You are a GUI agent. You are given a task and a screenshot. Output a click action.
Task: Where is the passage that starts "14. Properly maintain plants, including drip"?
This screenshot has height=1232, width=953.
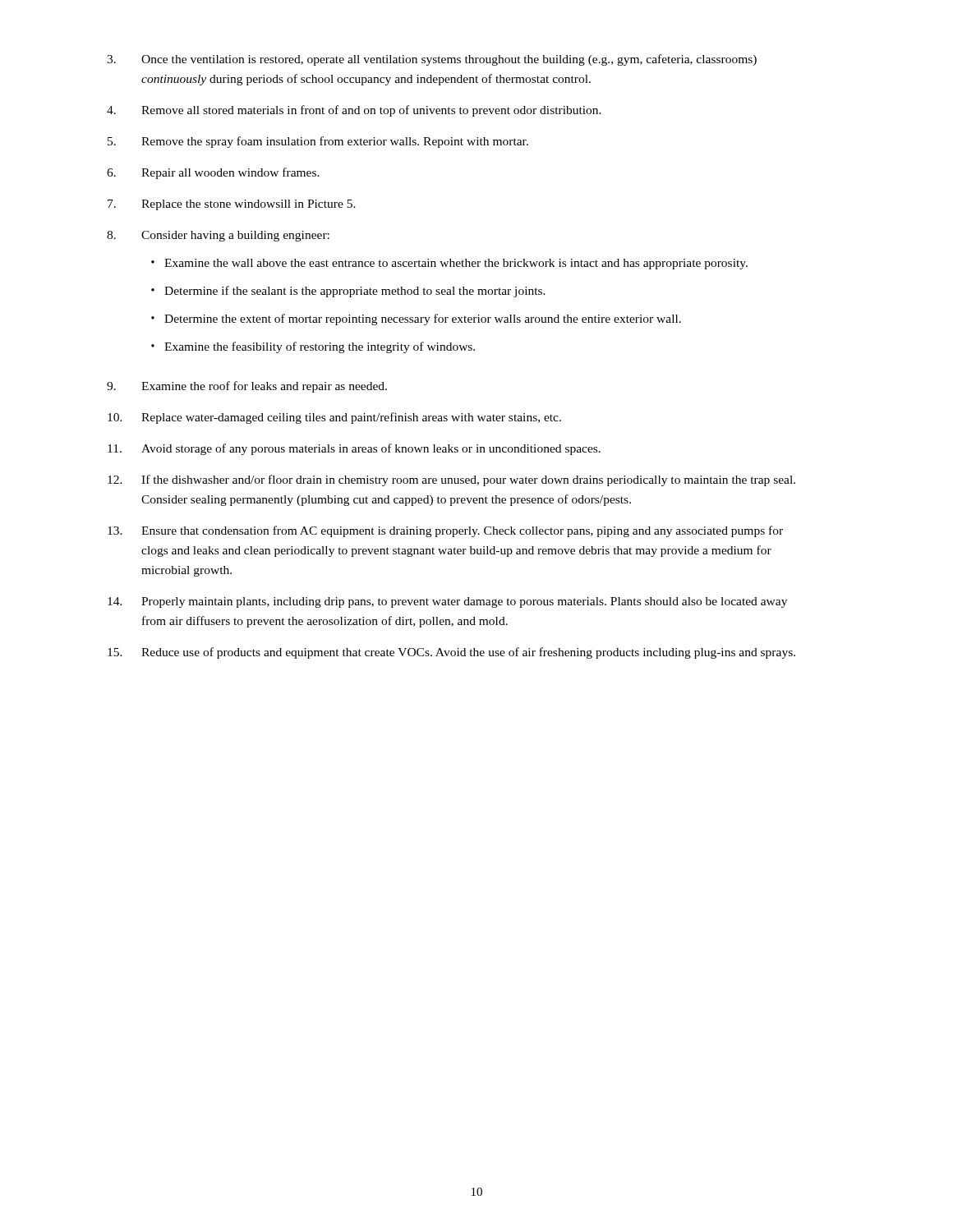pos(452,611)
